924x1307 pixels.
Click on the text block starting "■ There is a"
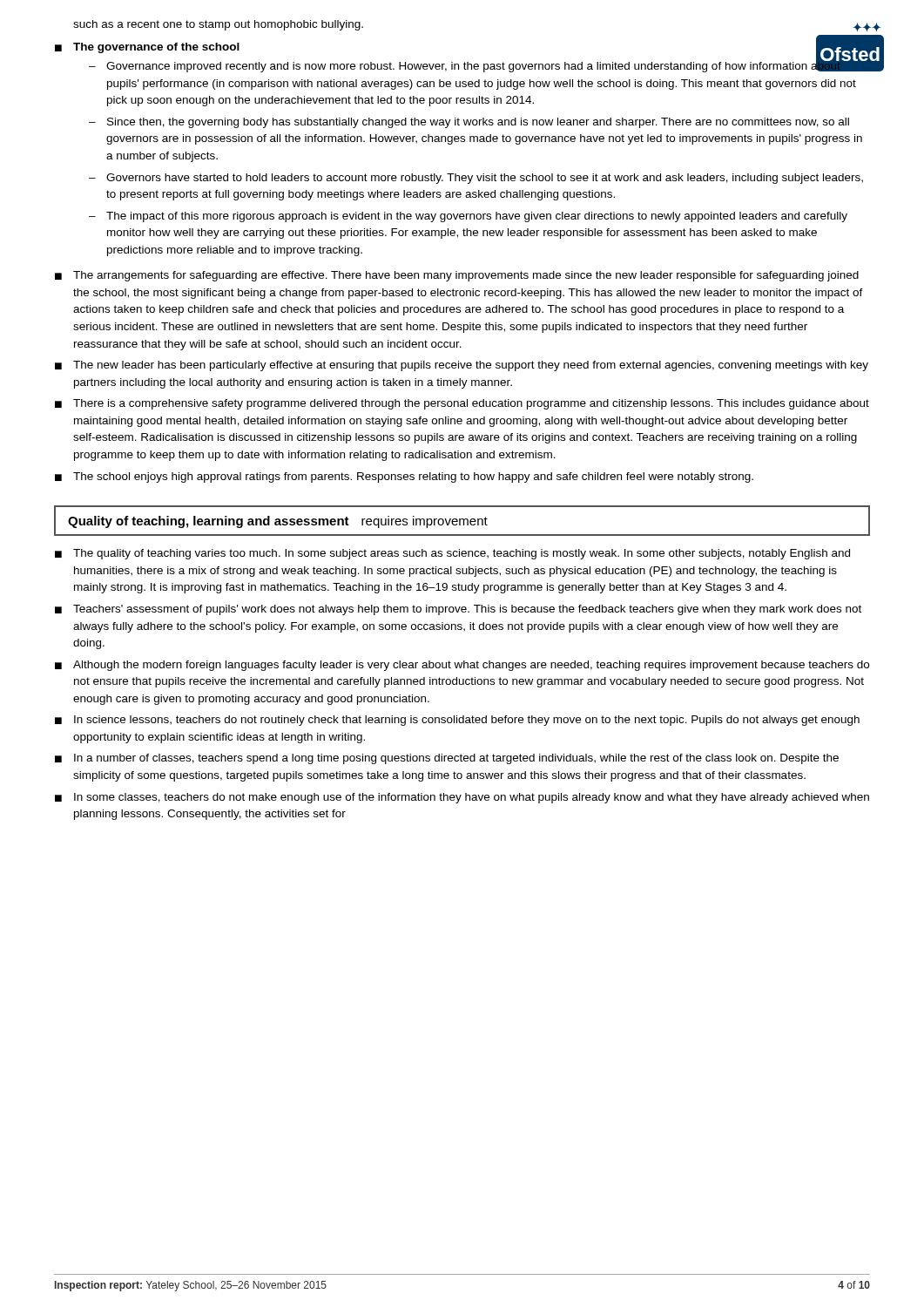coord(462,429)
